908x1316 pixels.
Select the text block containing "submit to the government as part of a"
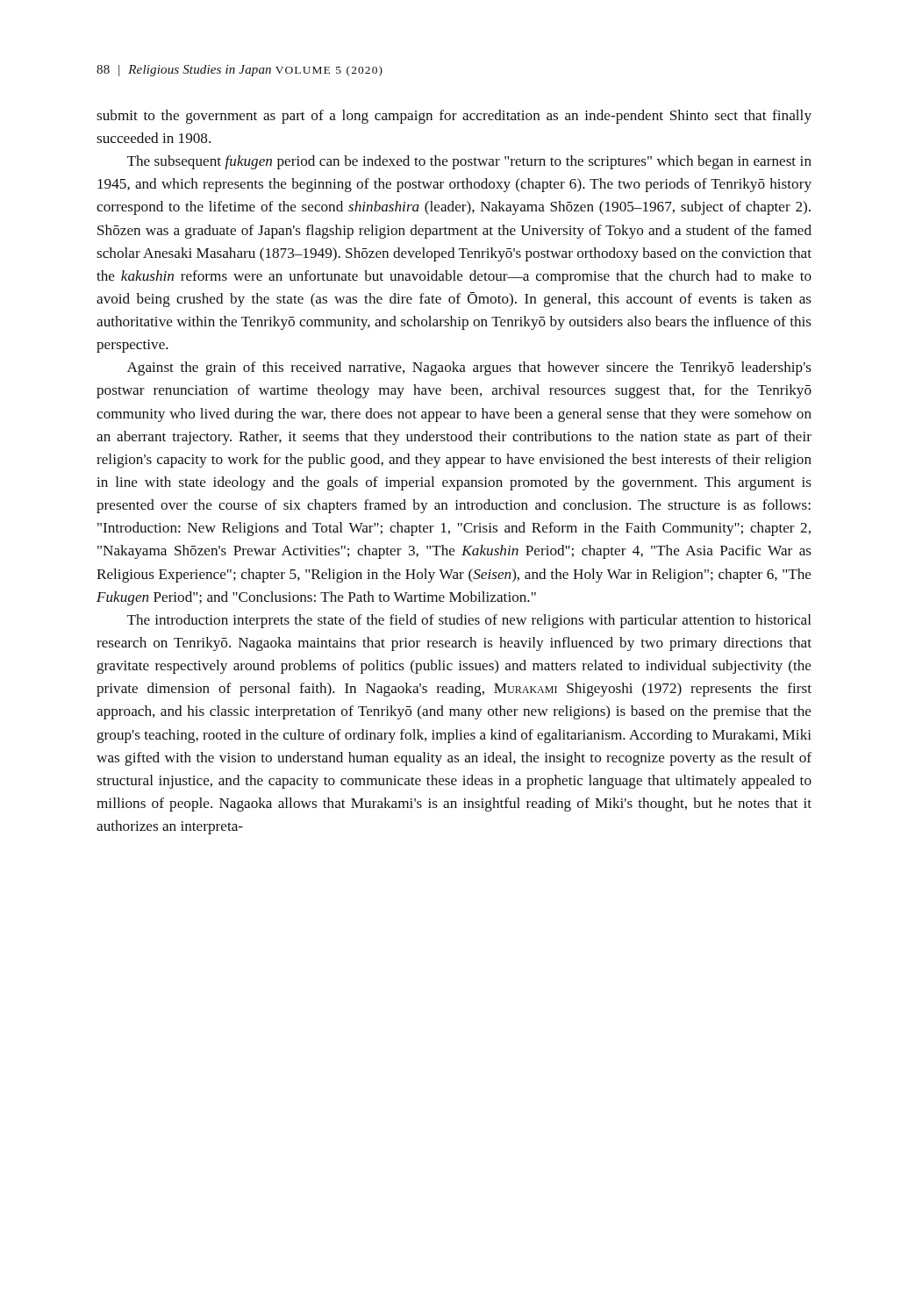tap(454, 471)
